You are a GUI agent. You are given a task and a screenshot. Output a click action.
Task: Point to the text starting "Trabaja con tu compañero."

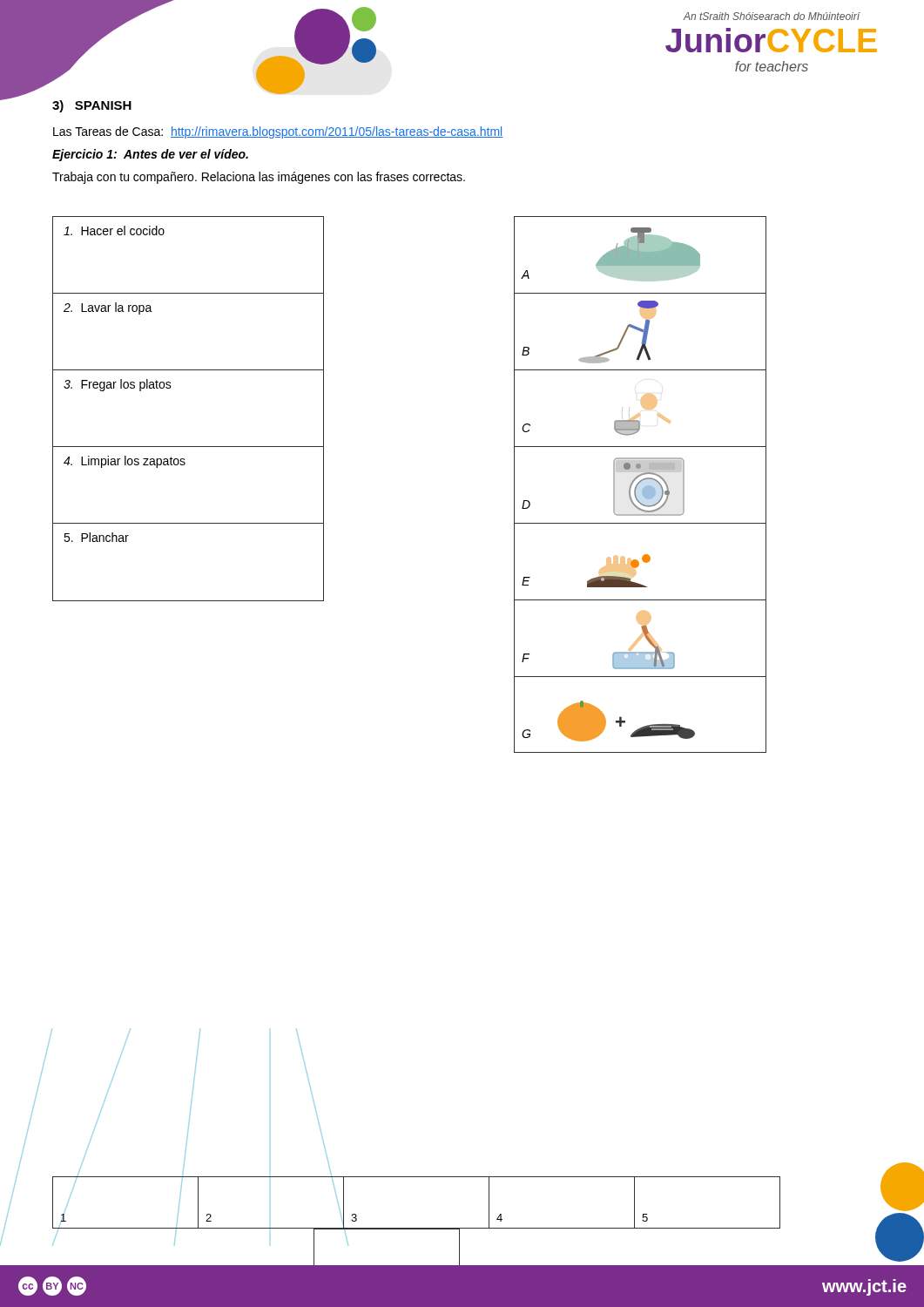click(259, 177)
